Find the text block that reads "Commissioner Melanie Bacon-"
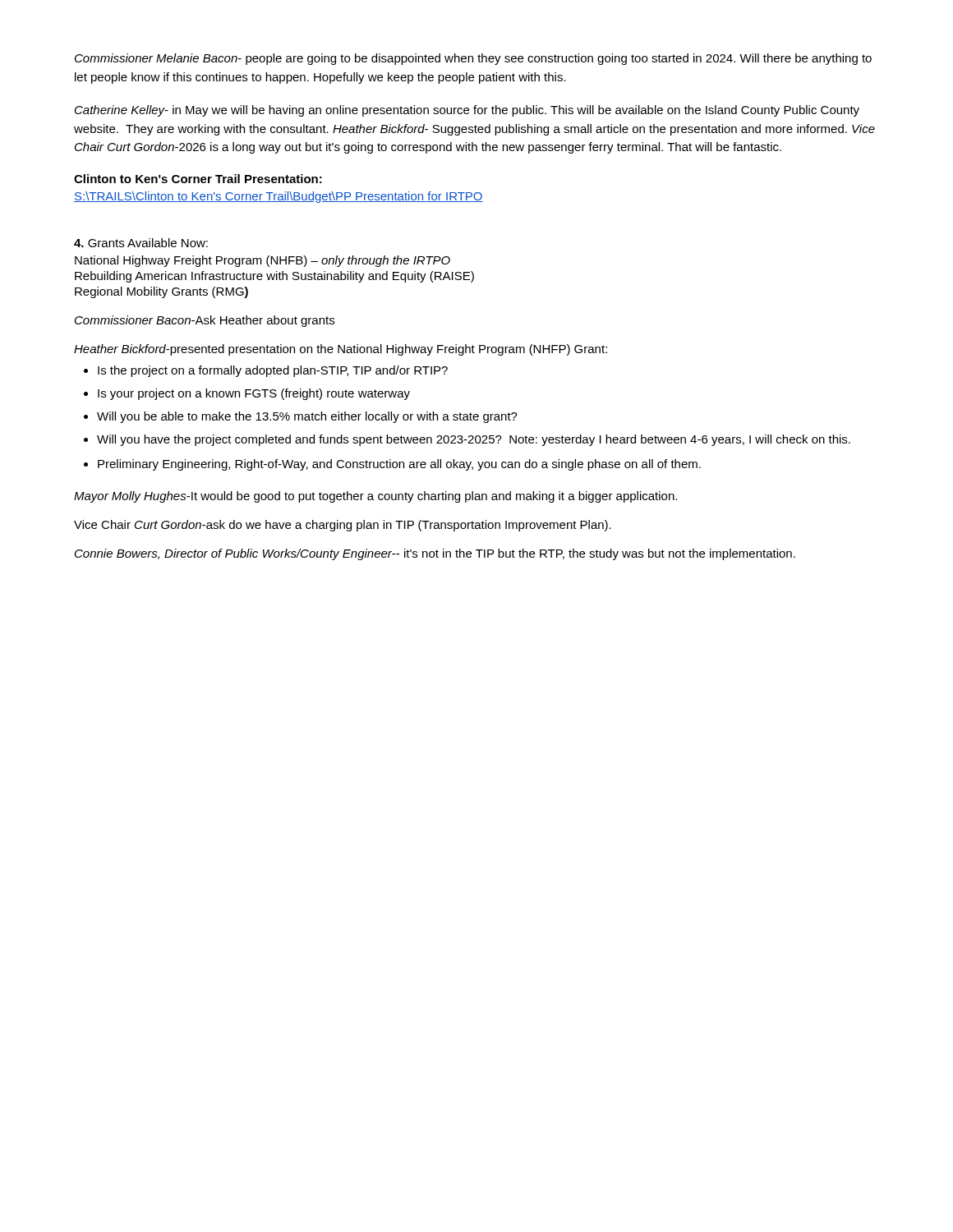The image size is (953, 1232). [x=476, y=68]
